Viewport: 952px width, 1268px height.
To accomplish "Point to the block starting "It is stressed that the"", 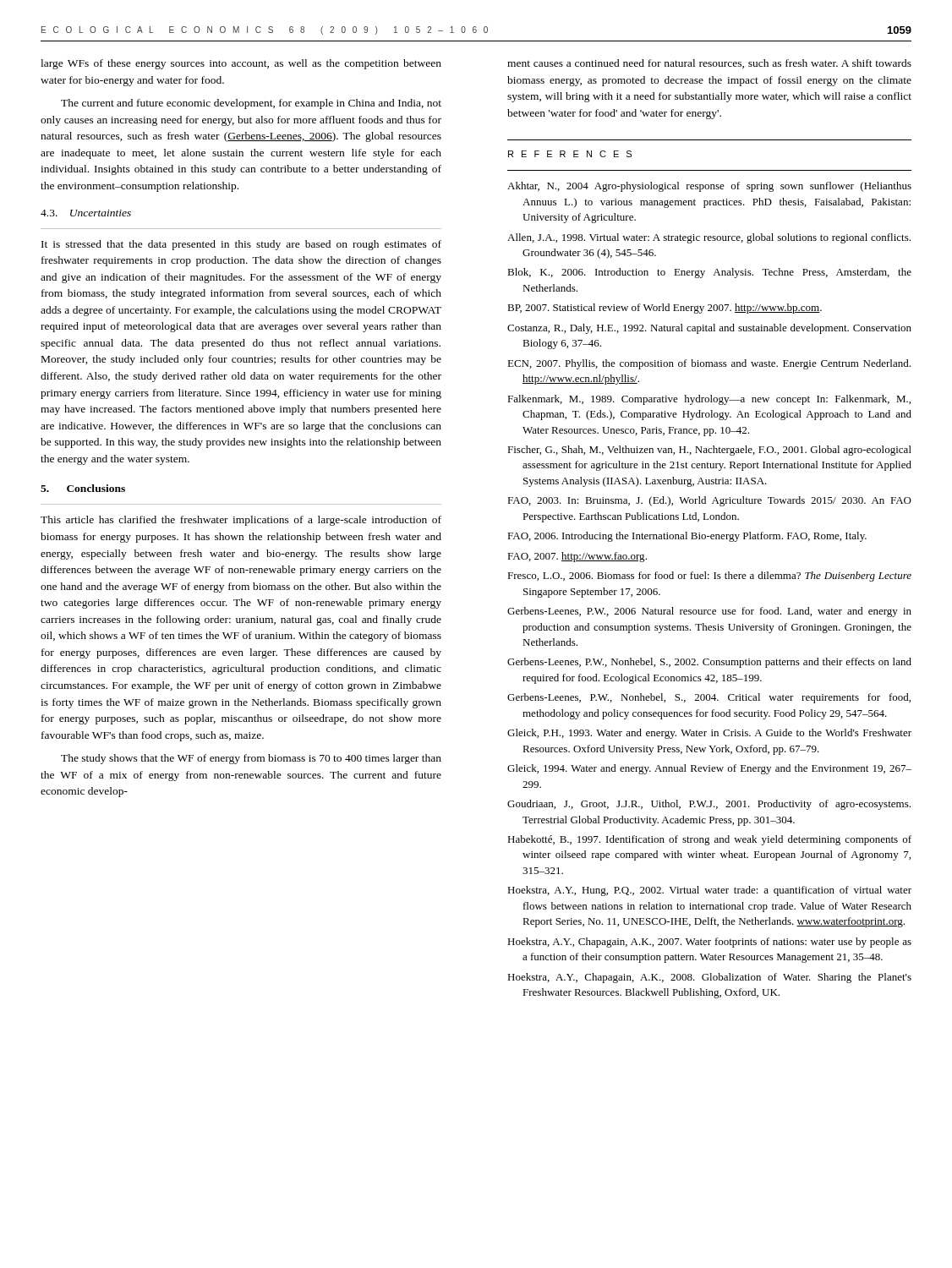I will point(241,351).
